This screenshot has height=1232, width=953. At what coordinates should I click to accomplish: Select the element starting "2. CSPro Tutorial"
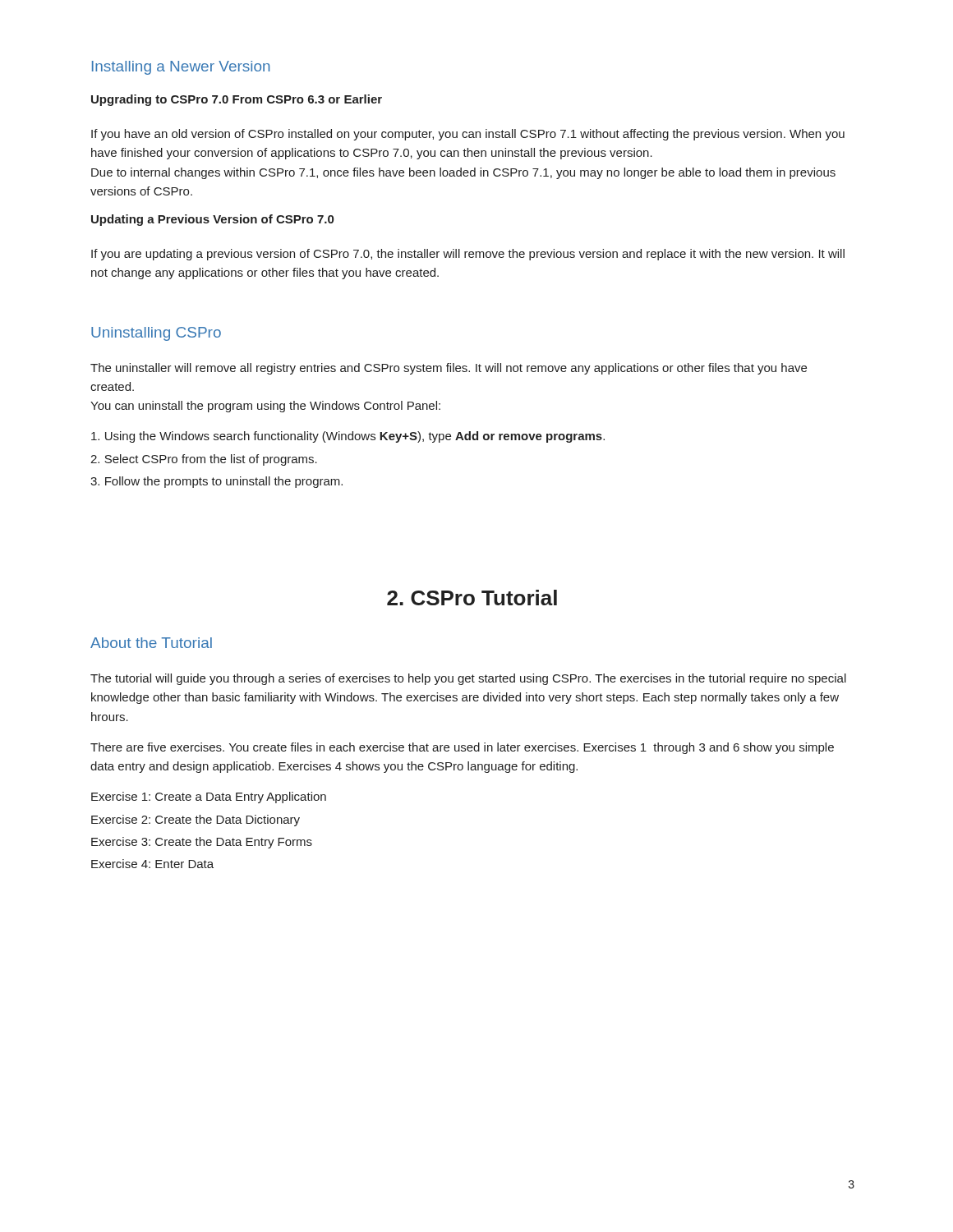point(472,598)
